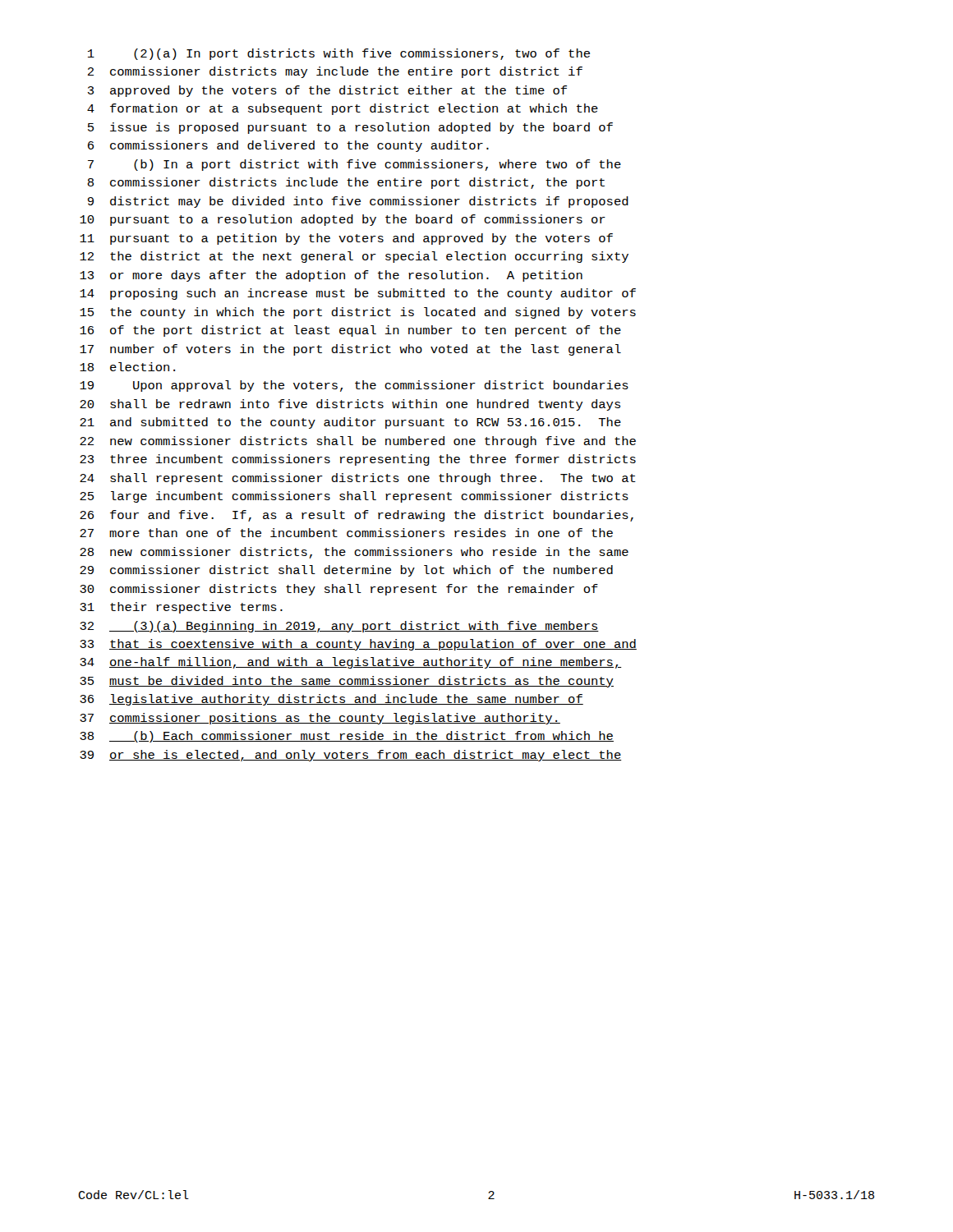Select the text block containing "19 Upon approval by the voters, the commissioner"
This screenshot has width=953, height=1232.
pos(476,497)
